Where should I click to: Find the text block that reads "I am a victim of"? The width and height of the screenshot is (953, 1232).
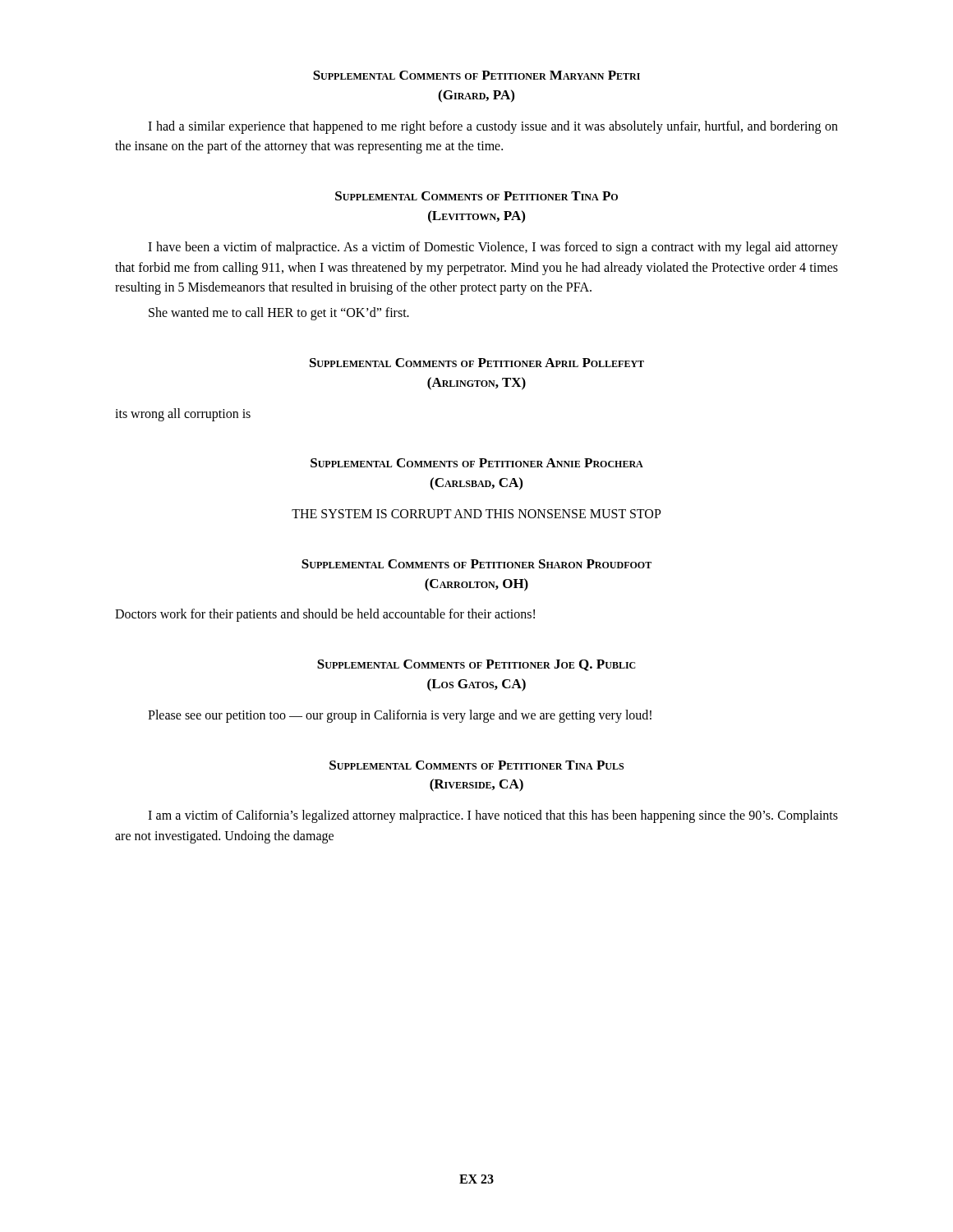pyautogui.click(x=476, y=825)
